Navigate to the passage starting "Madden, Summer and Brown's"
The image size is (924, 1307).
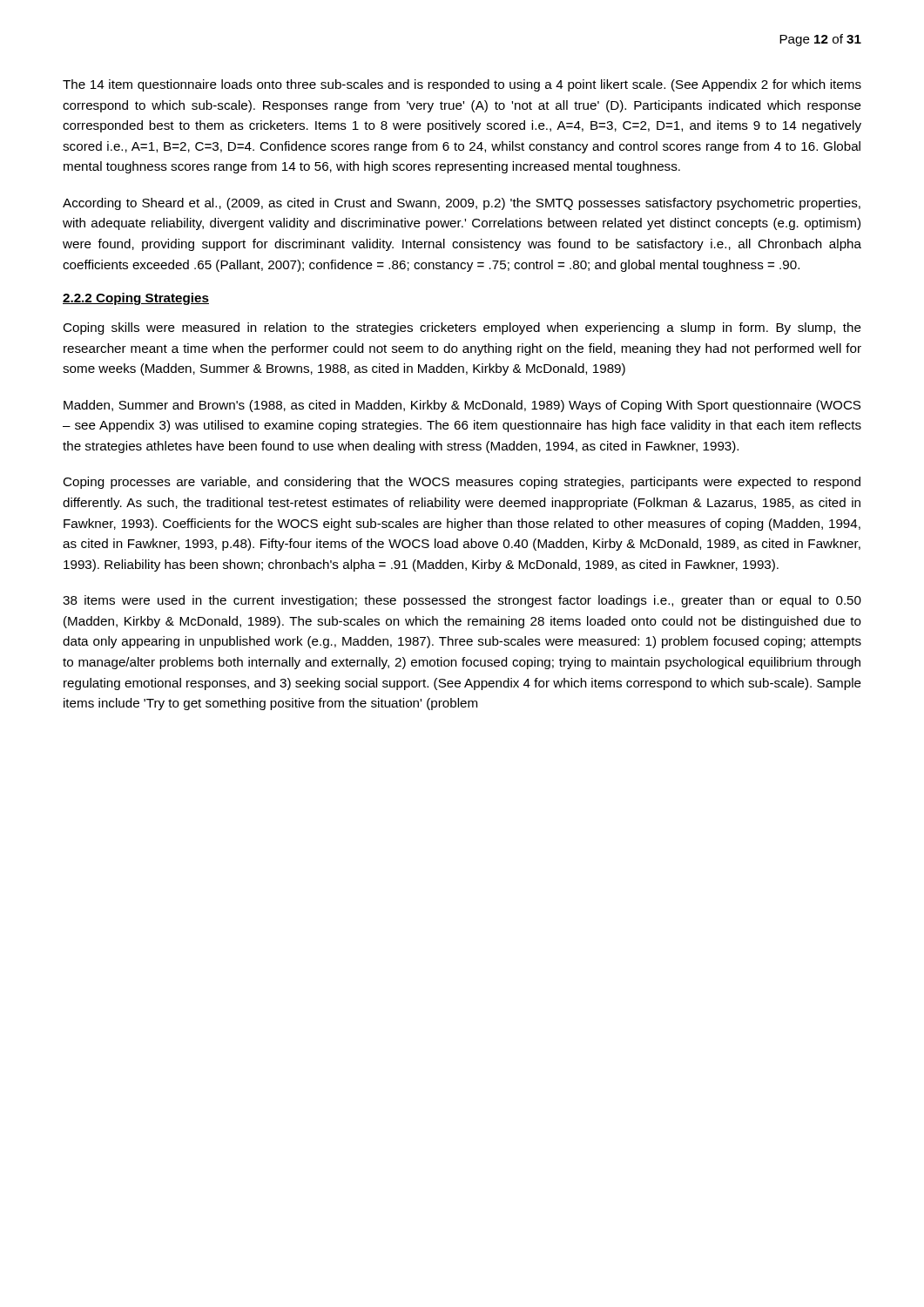point(462,425)
